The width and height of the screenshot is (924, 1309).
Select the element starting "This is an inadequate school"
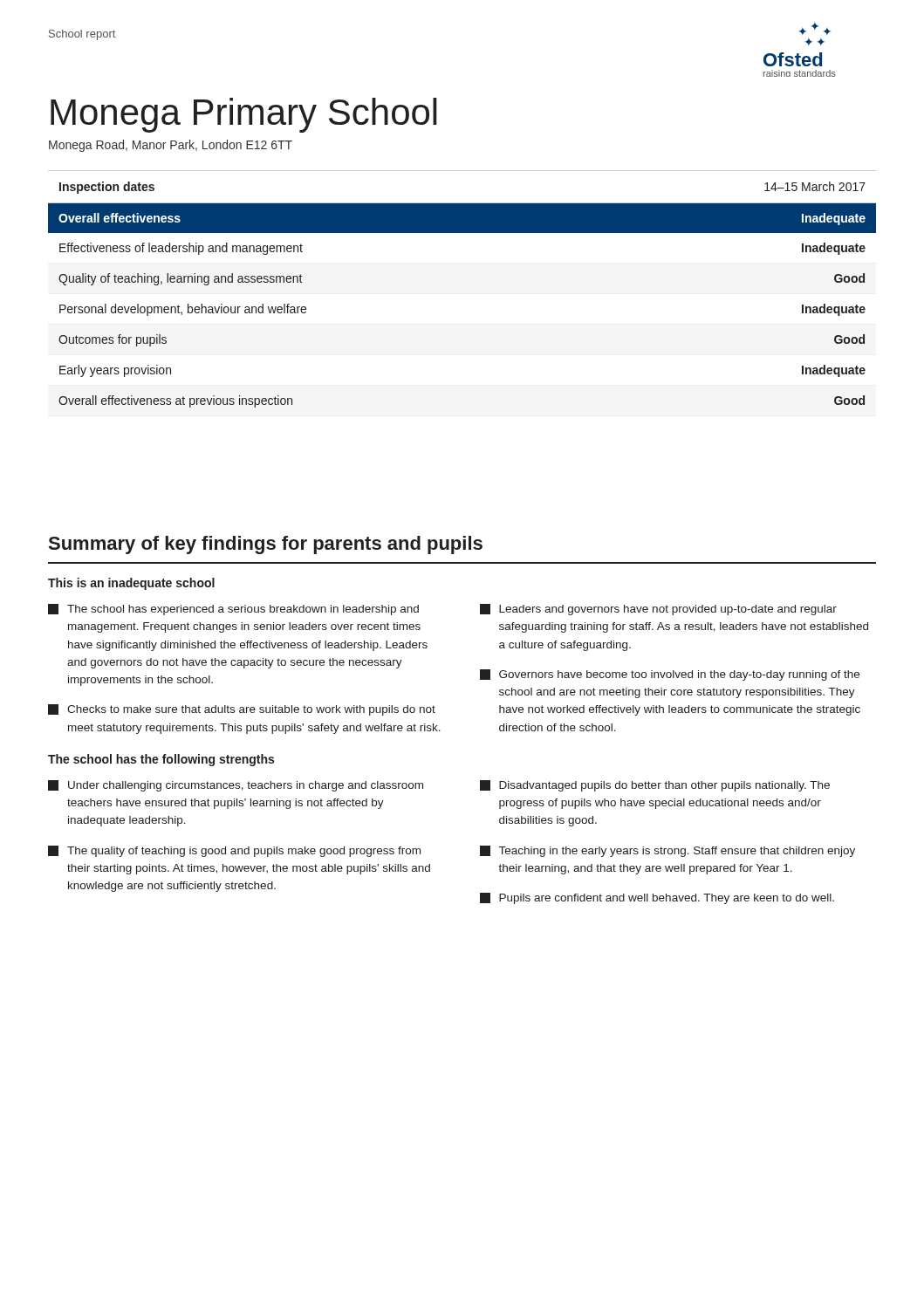(131, 583)
